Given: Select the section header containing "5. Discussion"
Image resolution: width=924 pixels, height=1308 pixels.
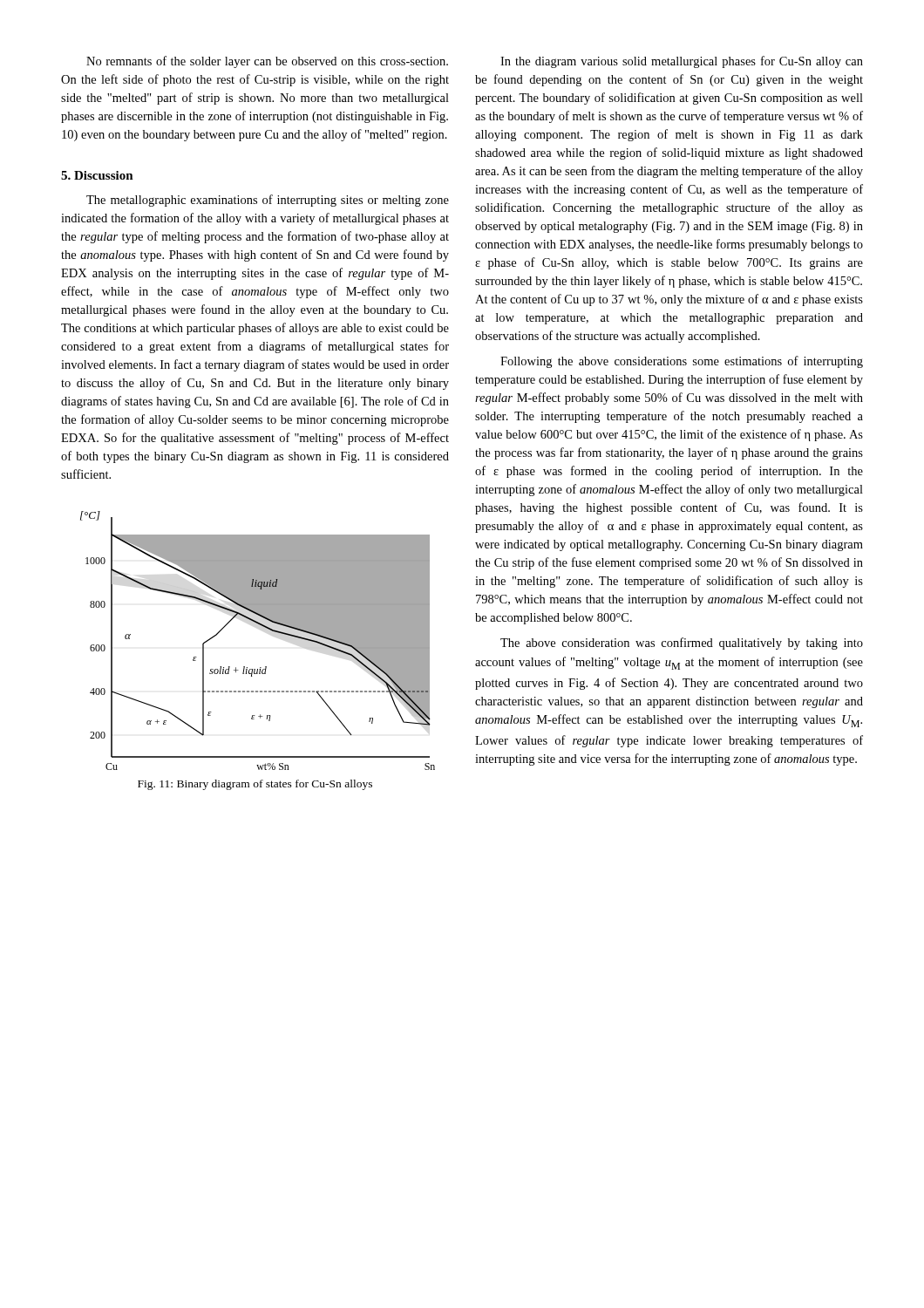Looking at the screenshot, I should (97, 176).
